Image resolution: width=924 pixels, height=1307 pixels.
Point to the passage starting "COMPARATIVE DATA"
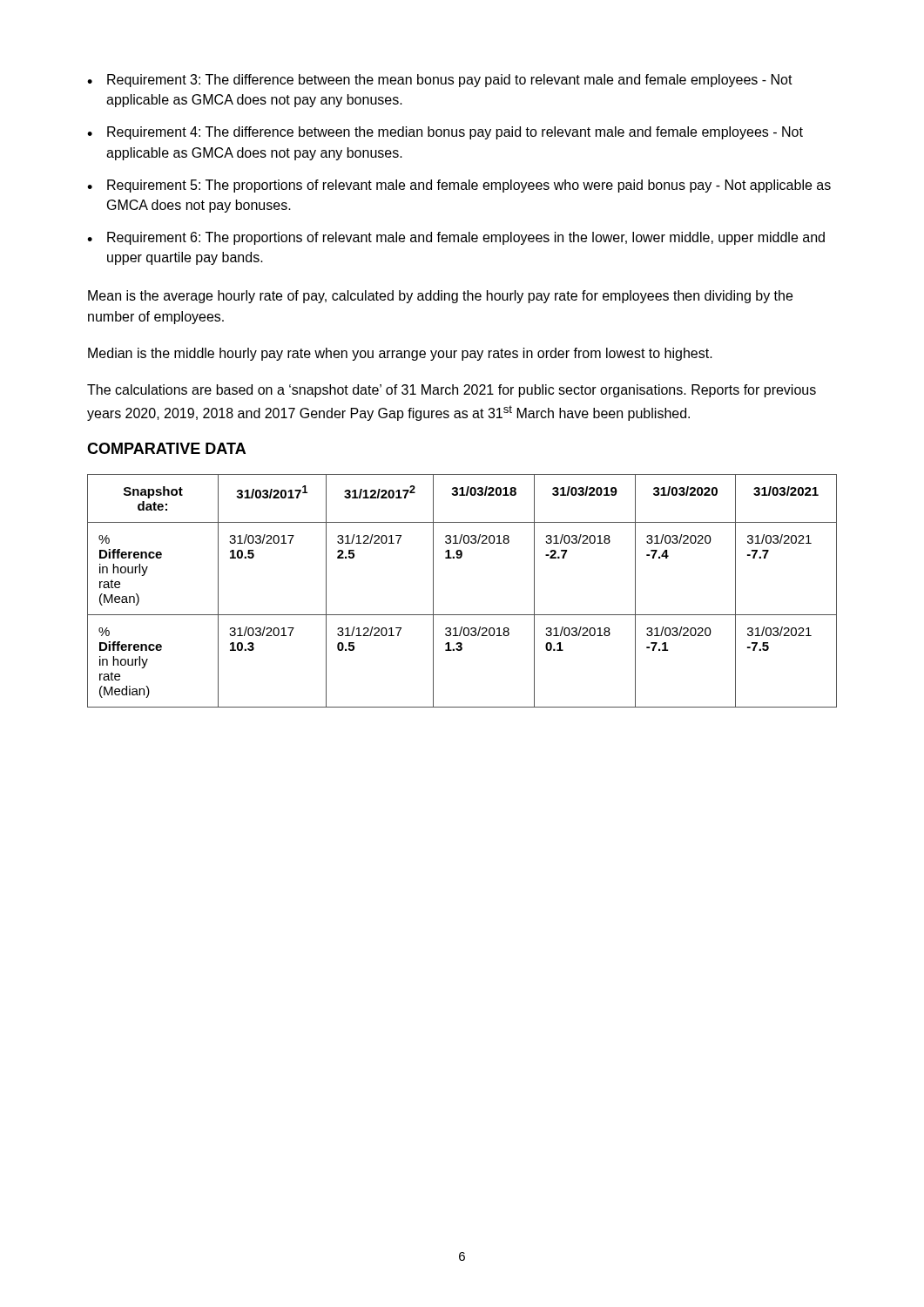pos(167,449)
